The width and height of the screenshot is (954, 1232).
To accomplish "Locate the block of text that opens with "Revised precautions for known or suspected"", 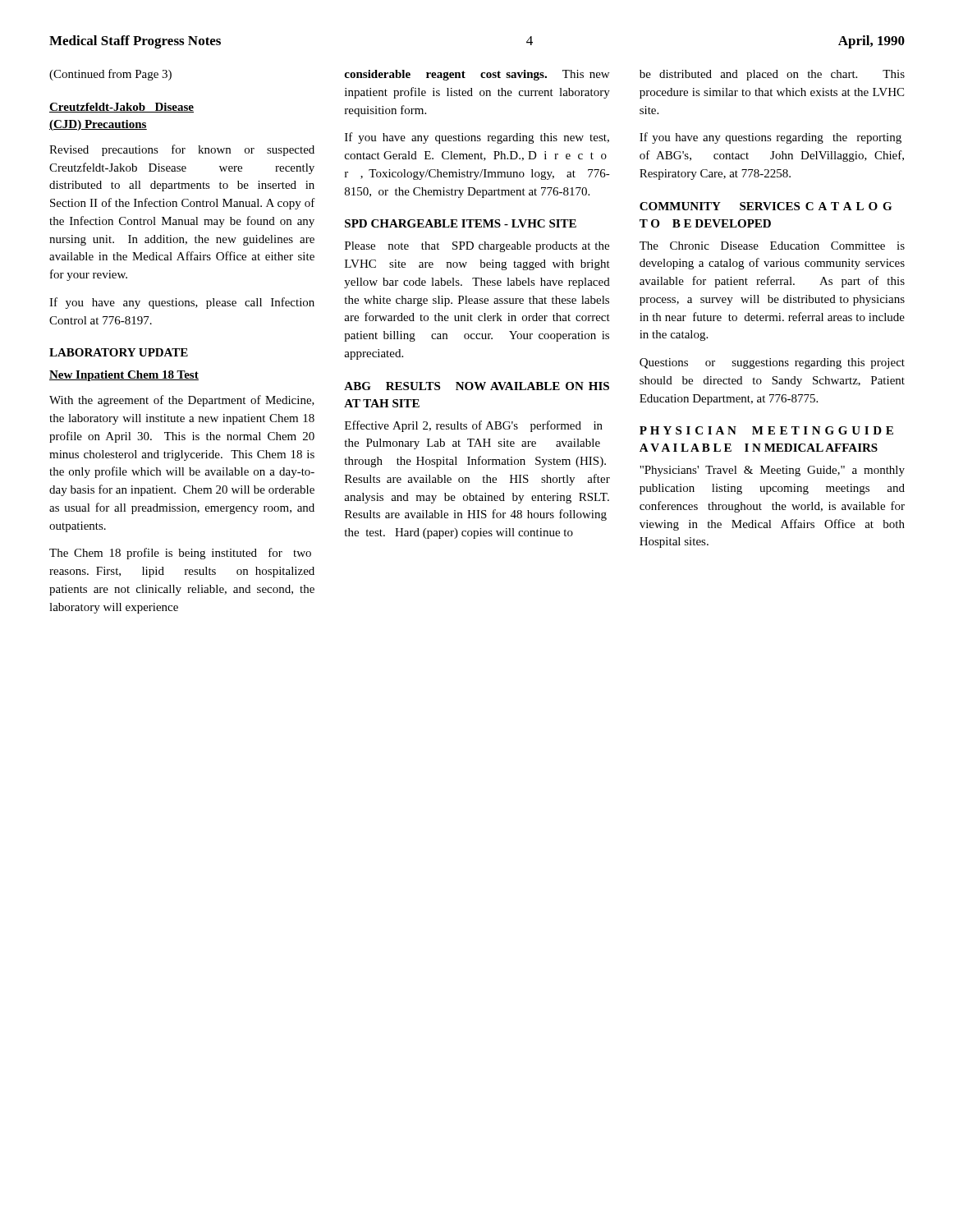I will [182, 212].
